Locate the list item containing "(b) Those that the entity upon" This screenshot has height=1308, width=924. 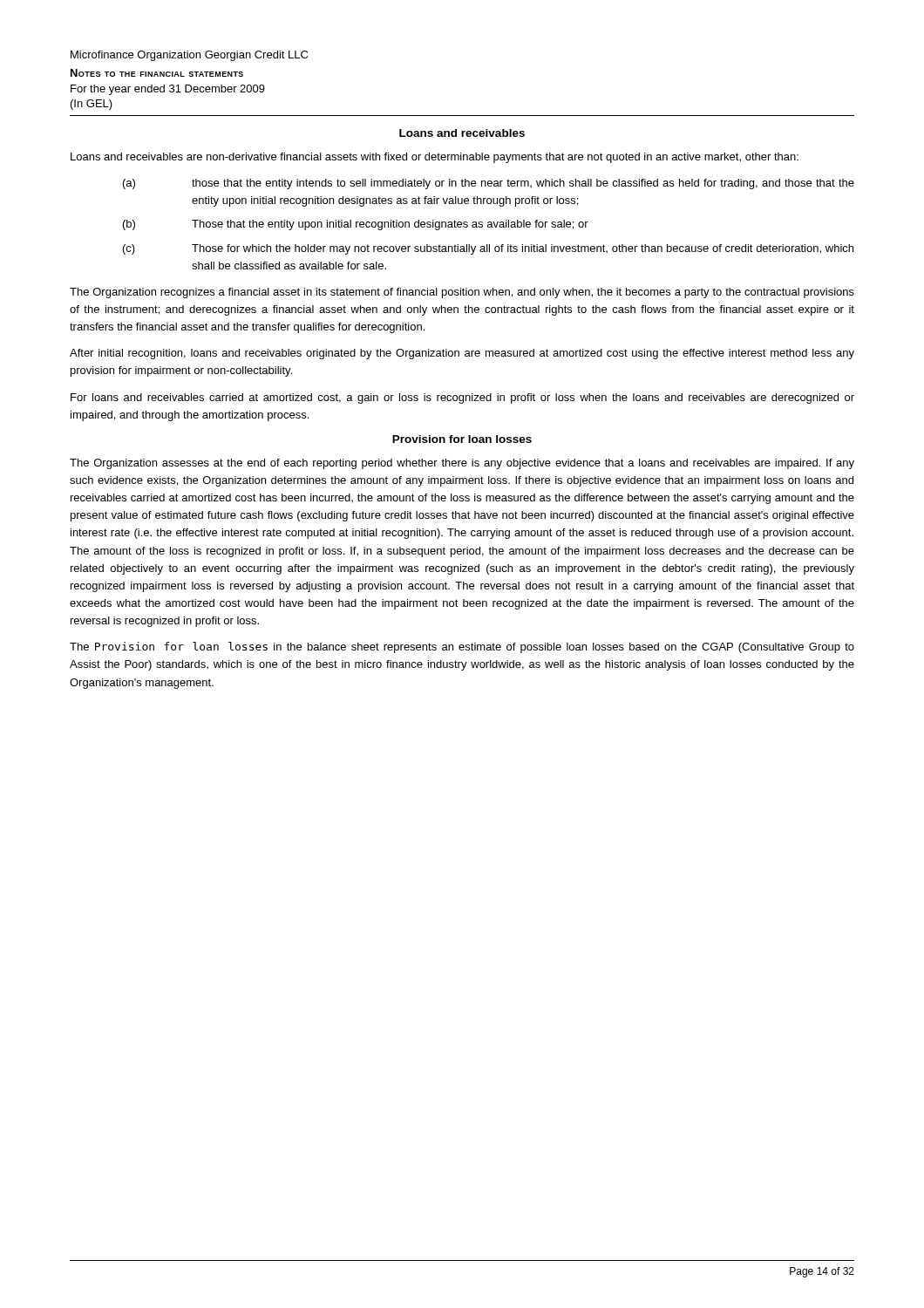click(462, 225)
